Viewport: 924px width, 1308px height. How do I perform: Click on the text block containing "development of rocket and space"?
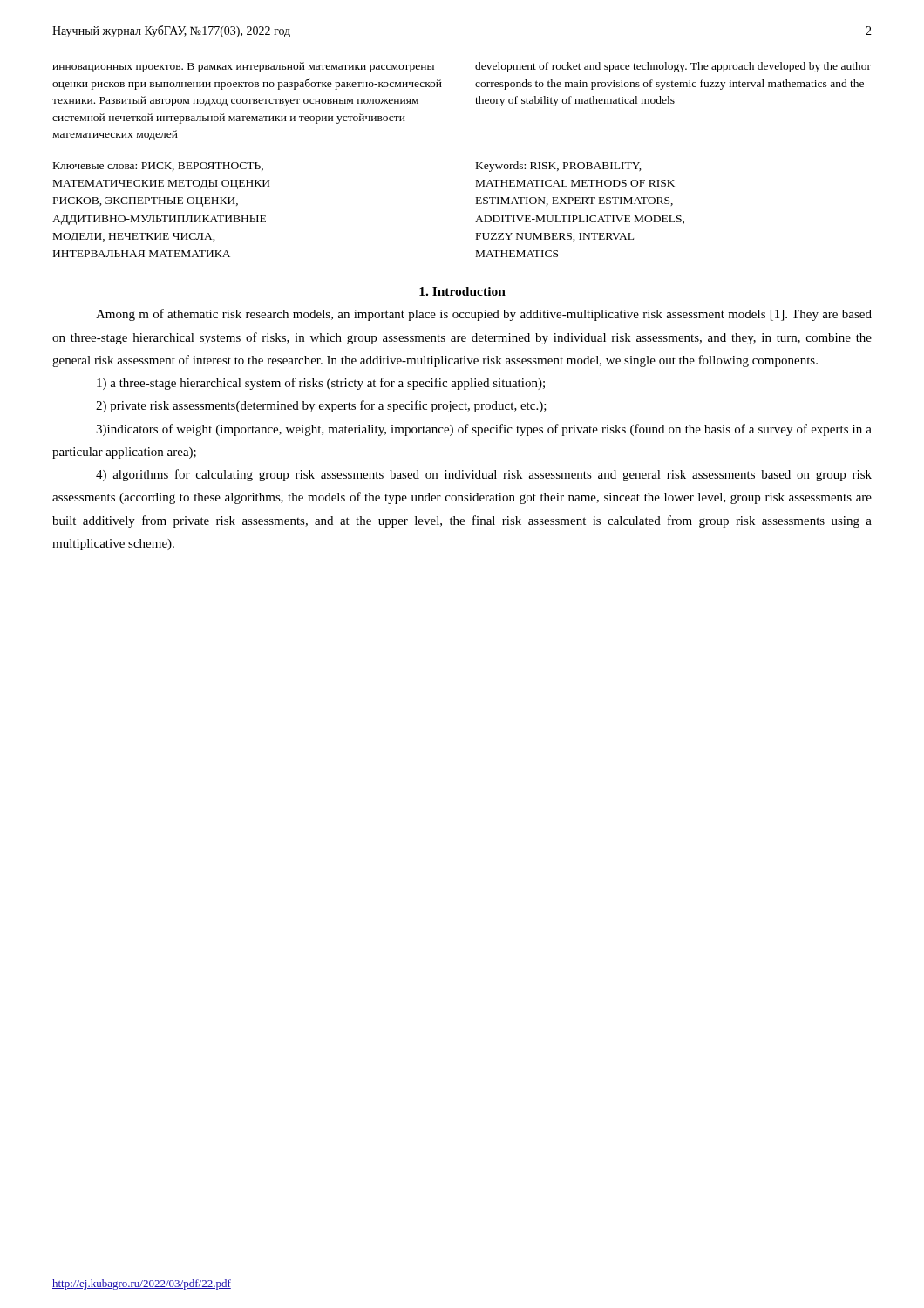click(x=673, y=83)
